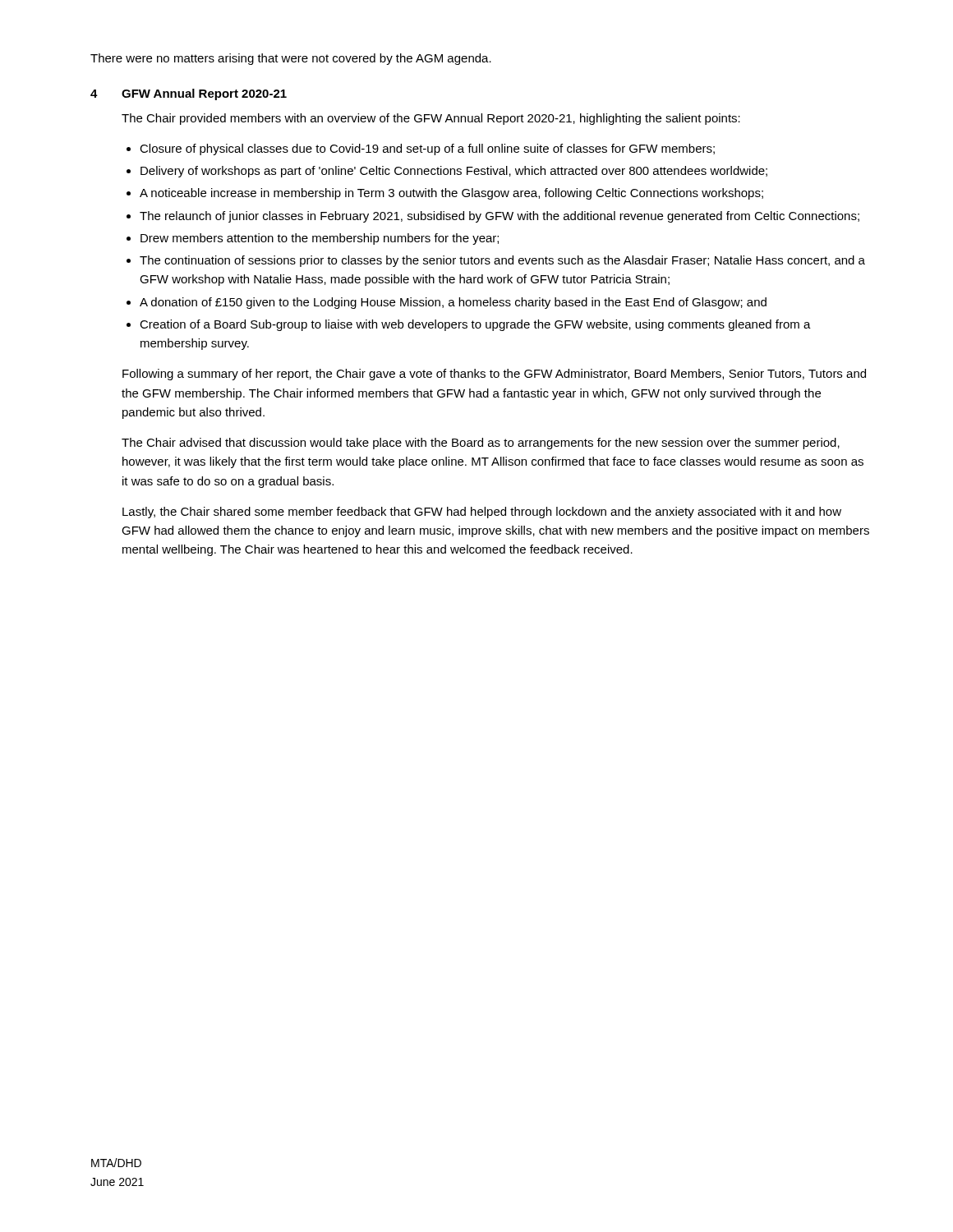The width and height of the screenshot is (953, 1232).
Task: Locate the block of text that opens with "A noticeable increase in membership in Term"
Action: pyautogui.click(x=496, y=193)
